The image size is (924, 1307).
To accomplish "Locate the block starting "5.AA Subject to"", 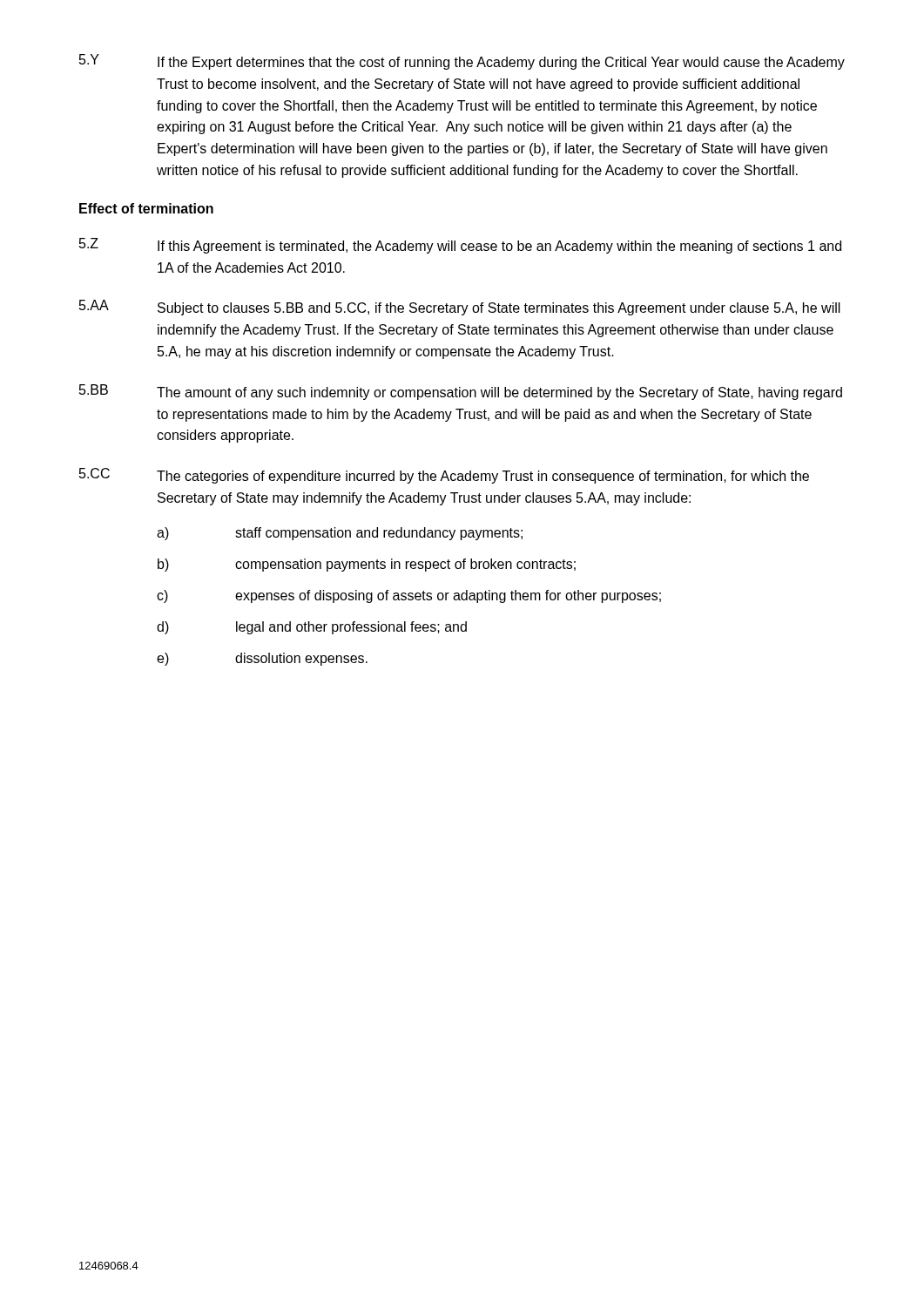I will point(462,331).
